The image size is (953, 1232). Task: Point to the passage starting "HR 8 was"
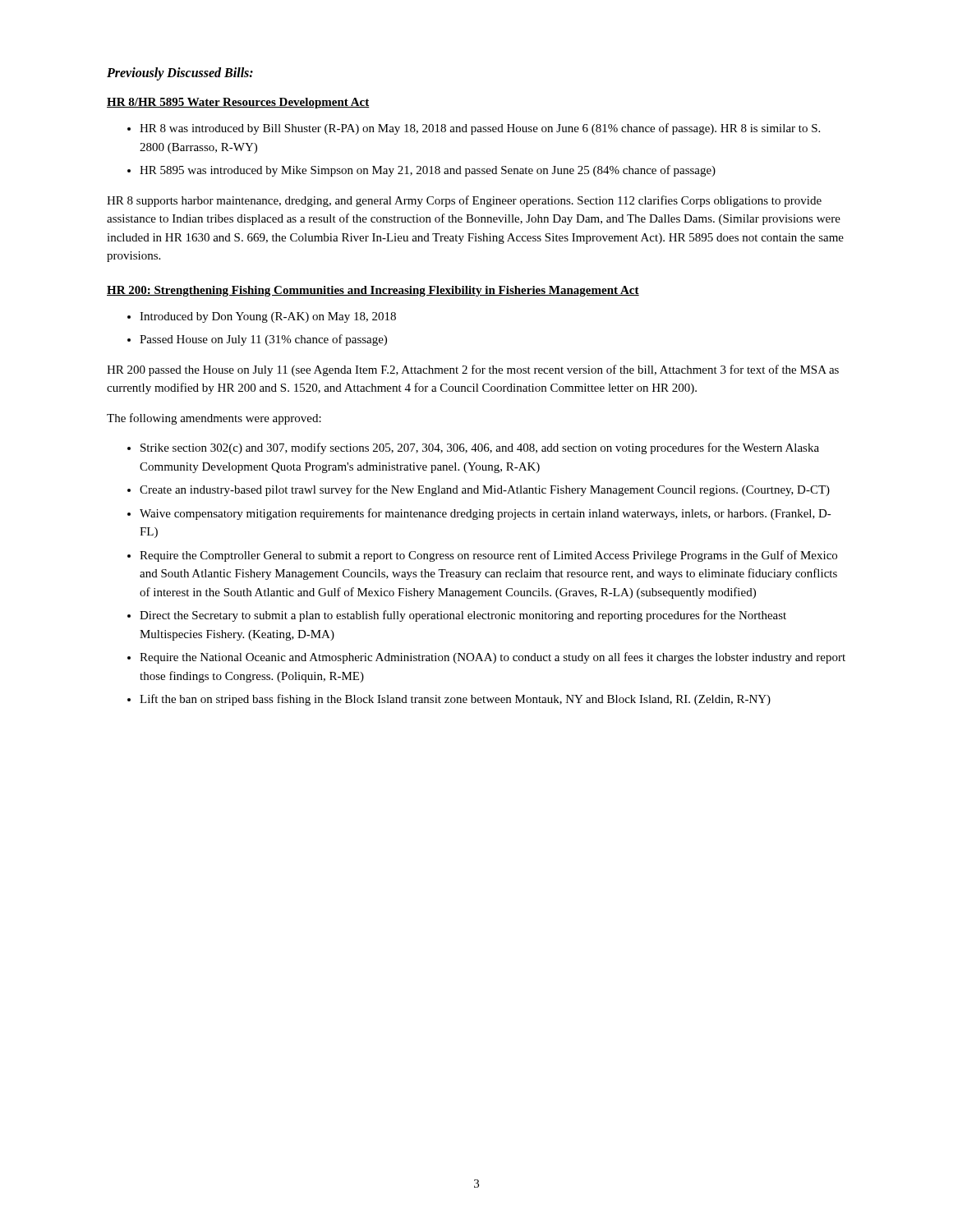point(480,137)
